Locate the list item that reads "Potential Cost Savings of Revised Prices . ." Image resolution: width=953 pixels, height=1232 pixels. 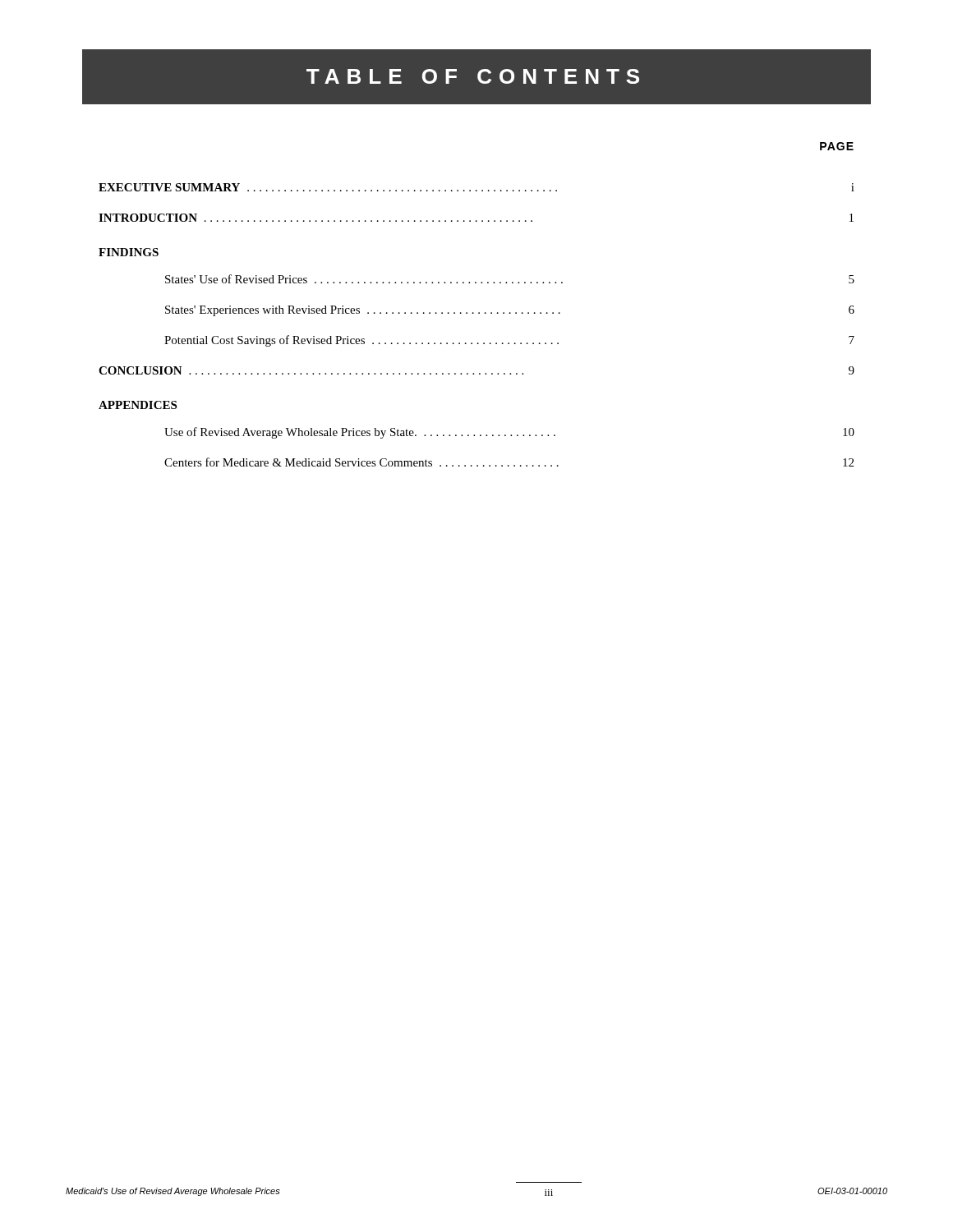pos(509,340)
